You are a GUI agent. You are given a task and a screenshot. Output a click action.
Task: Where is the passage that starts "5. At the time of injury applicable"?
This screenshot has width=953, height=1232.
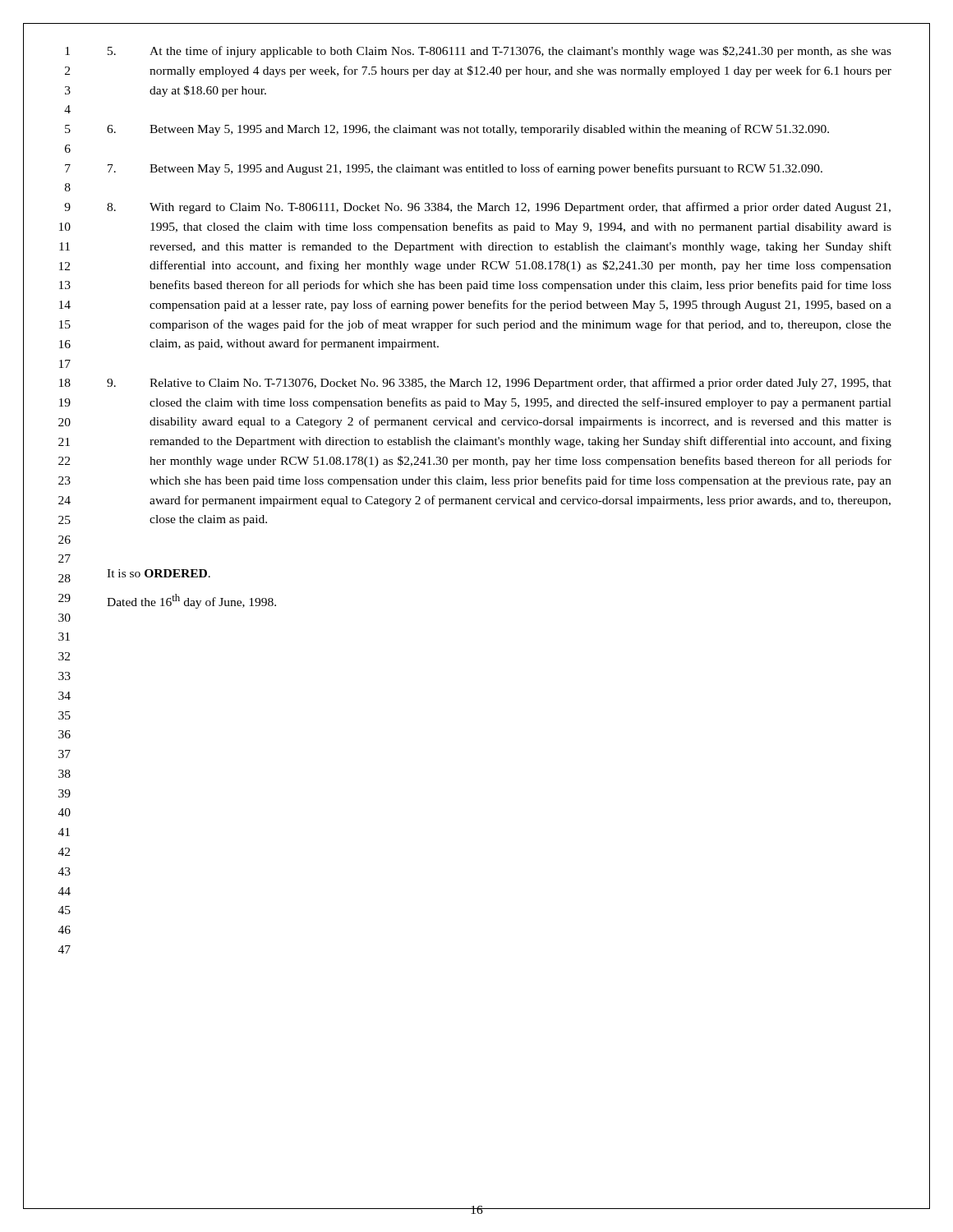click(499, 70)
